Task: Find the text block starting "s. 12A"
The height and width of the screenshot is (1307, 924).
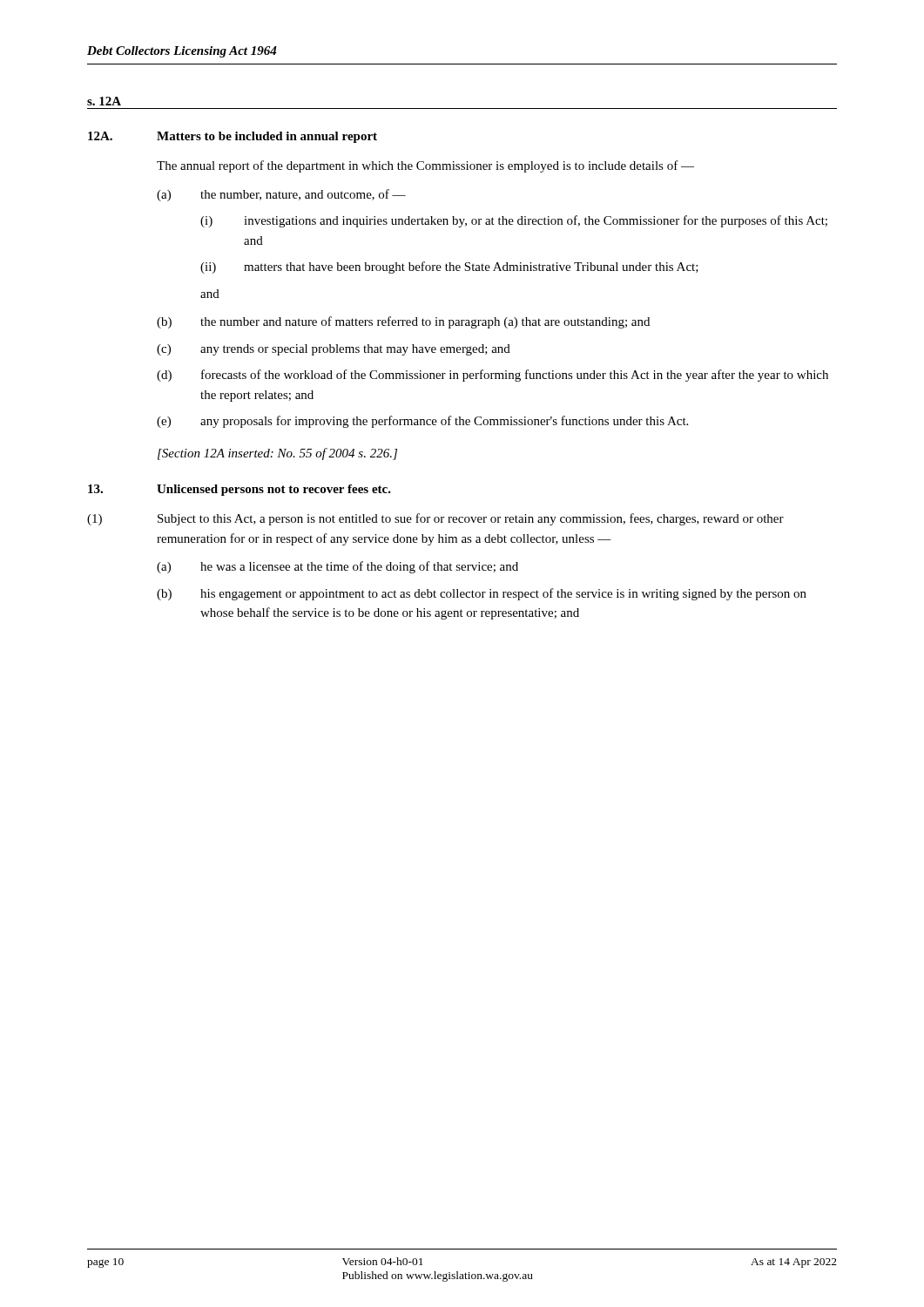Action: [x=104, y=101]
